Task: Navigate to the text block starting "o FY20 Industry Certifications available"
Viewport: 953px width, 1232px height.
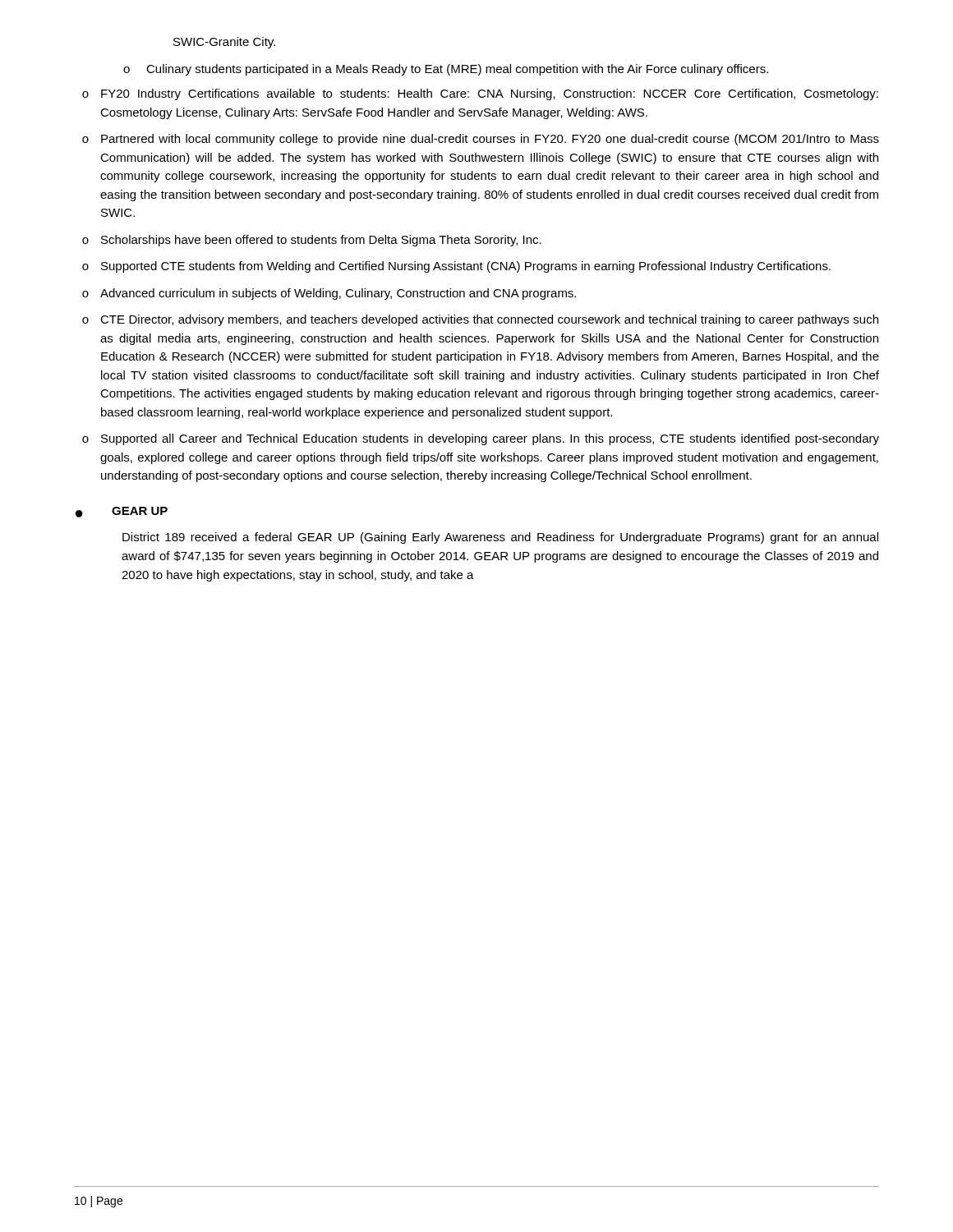Action: point(476,103)
